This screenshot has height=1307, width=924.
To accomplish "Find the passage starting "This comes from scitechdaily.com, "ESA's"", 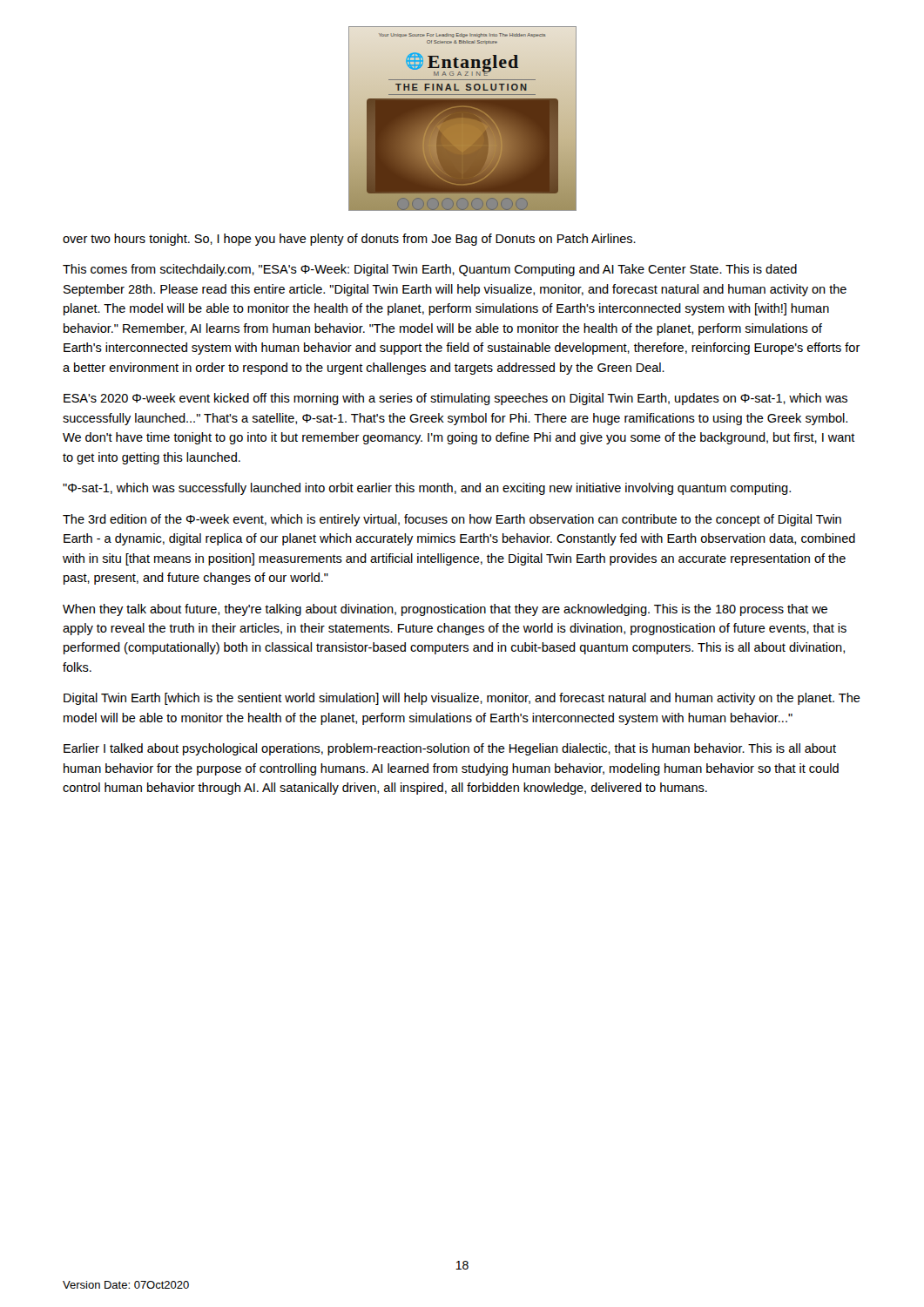I will (462, 319).
